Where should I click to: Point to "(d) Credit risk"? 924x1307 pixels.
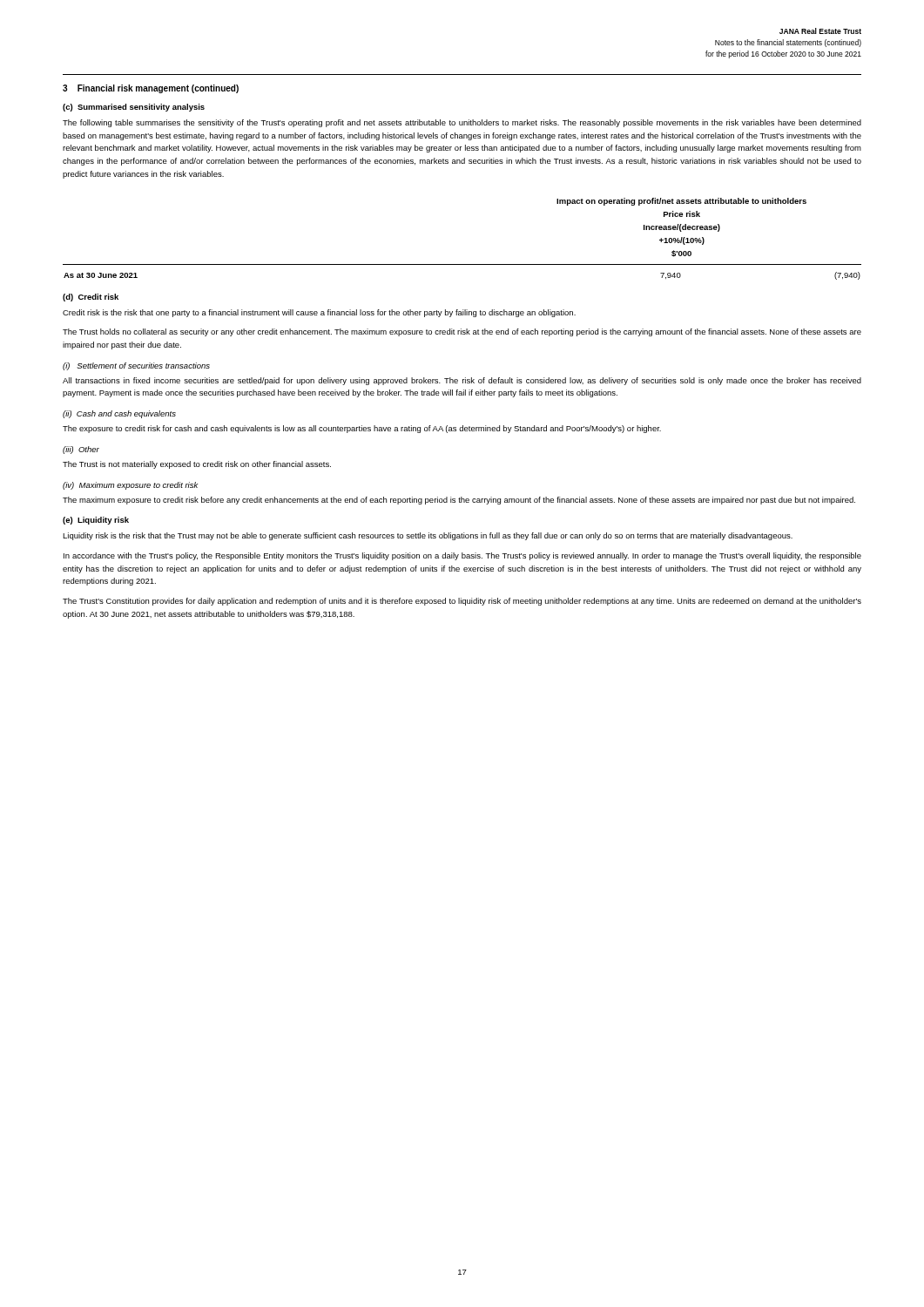pyautogui.click(x=91, y=296)
